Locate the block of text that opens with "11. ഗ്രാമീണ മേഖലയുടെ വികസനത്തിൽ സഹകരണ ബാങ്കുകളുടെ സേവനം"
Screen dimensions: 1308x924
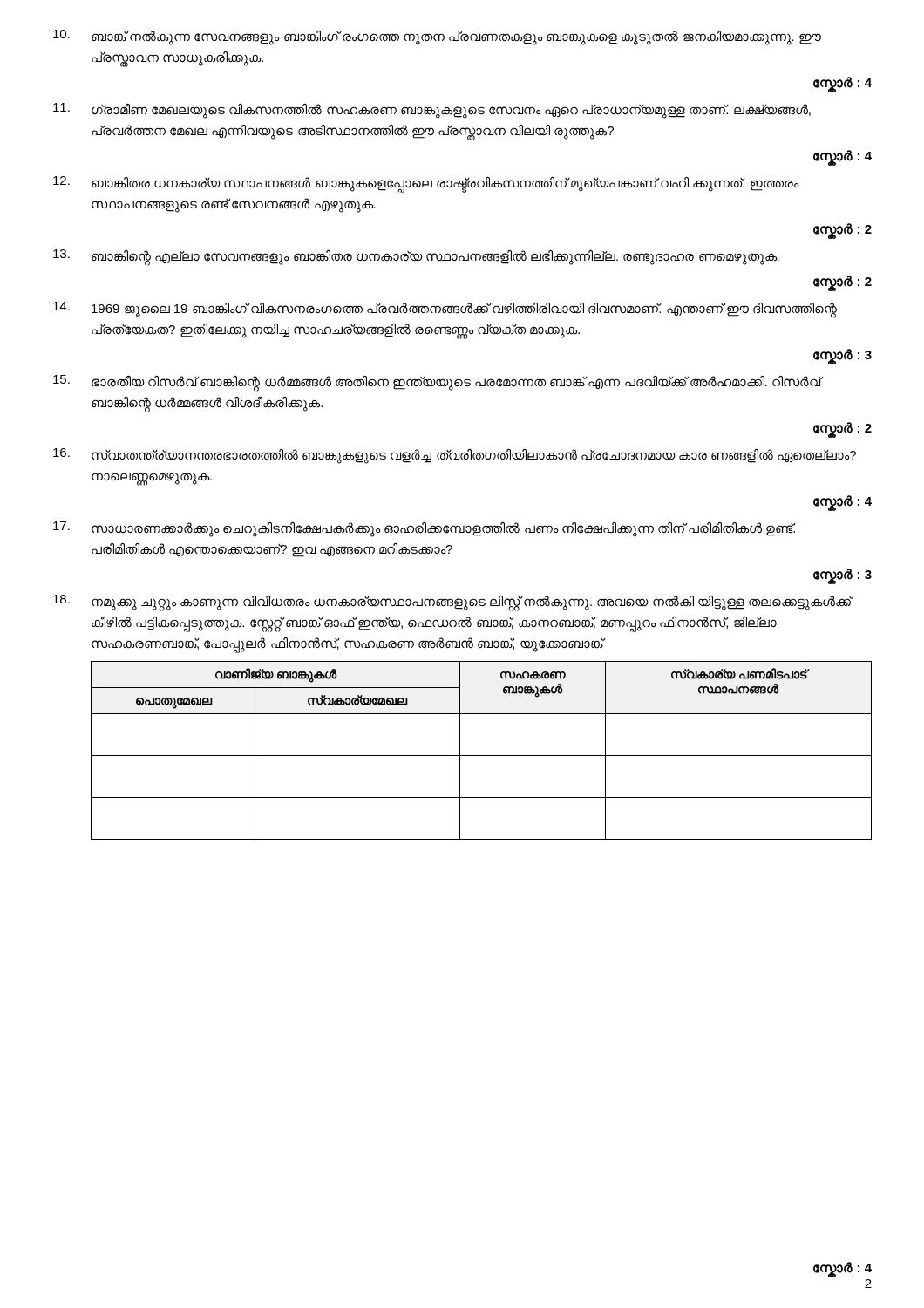462,120
